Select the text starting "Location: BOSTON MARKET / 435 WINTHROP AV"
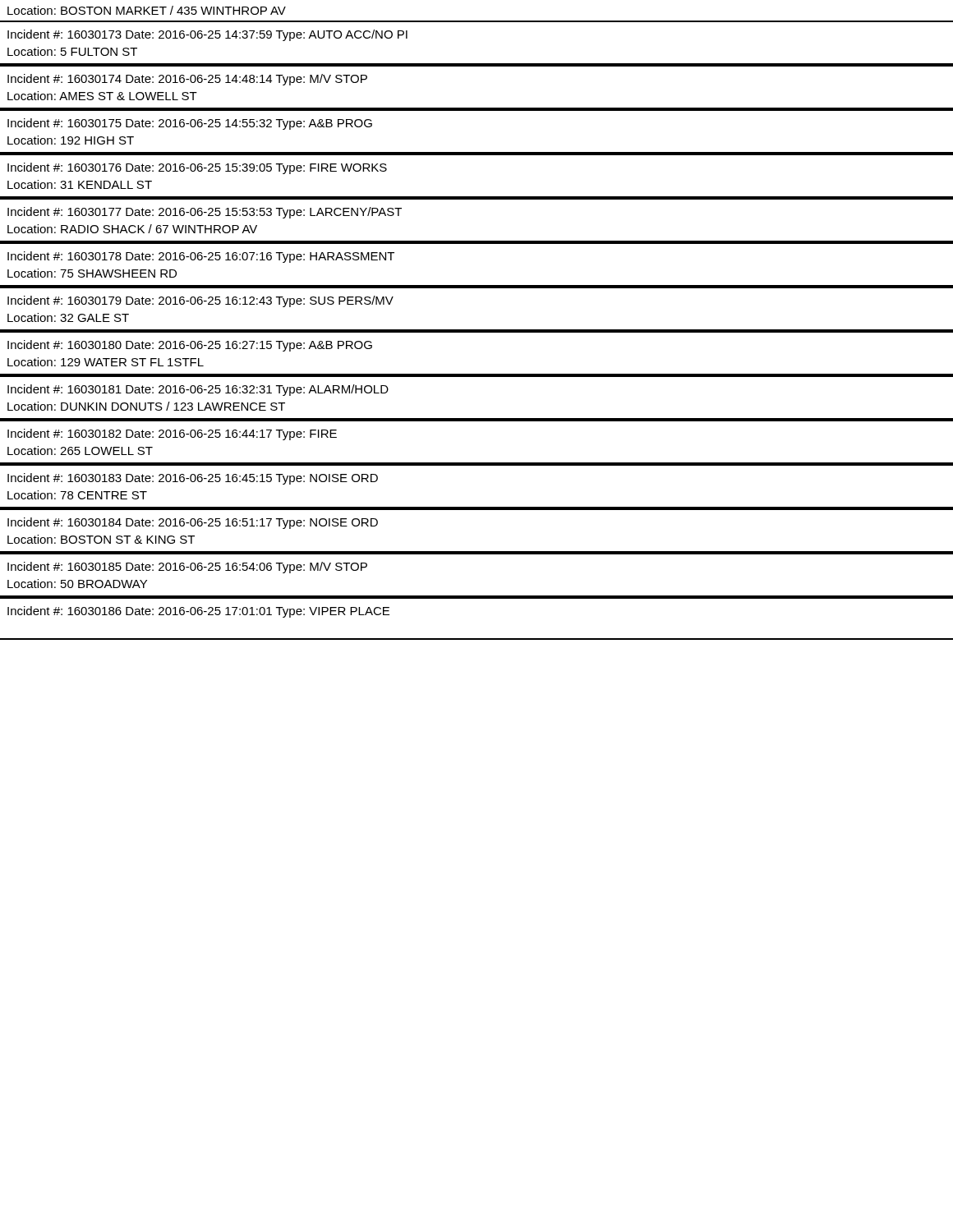The width and height of the screenshot is (953, 1232). tap(146, 10)
